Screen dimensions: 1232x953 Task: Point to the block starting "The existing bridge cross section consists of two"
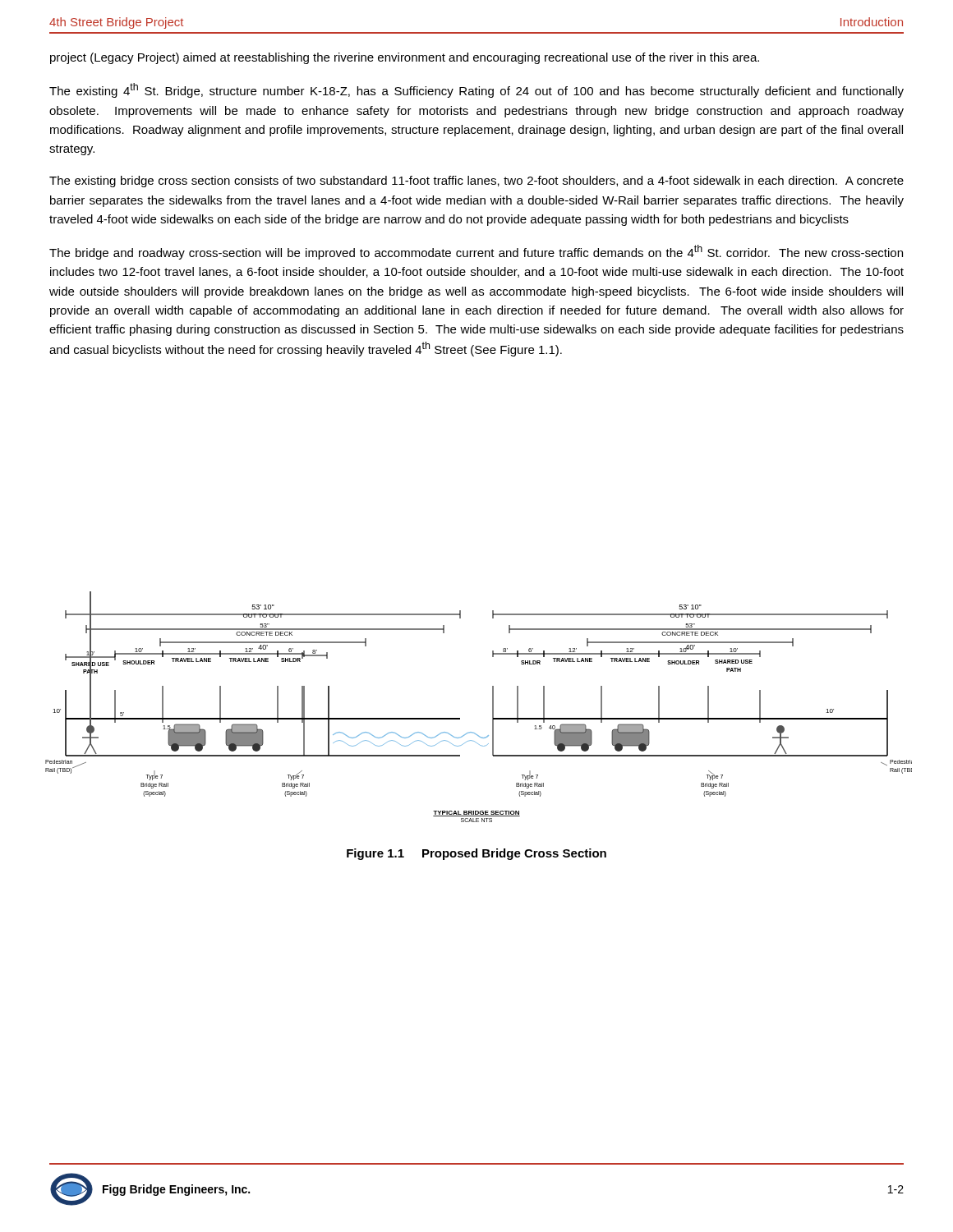point(476,200)
